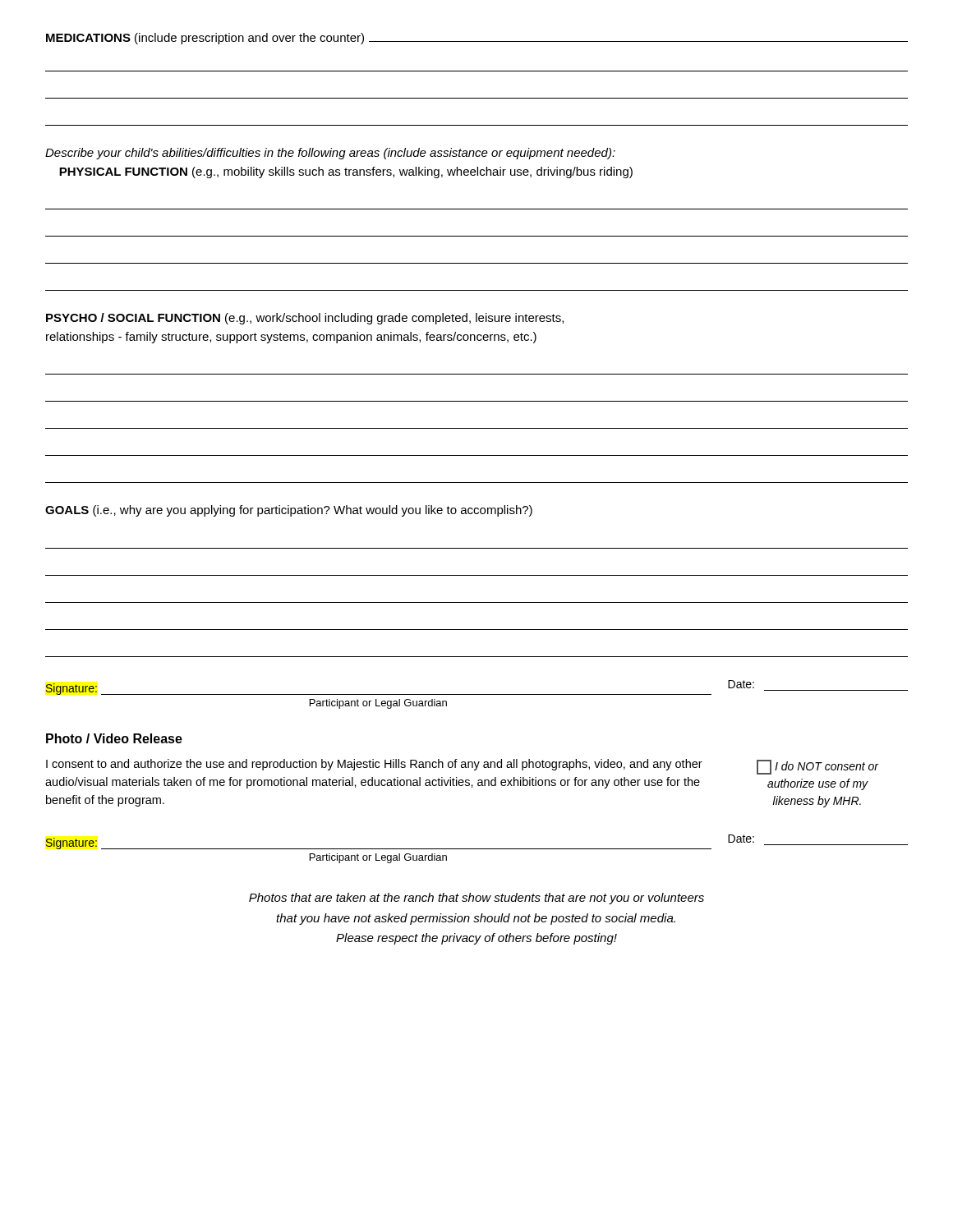Select the text starting "PSYCHO / SOCIAL FUNCTION (e.g., work/school"

305,327
